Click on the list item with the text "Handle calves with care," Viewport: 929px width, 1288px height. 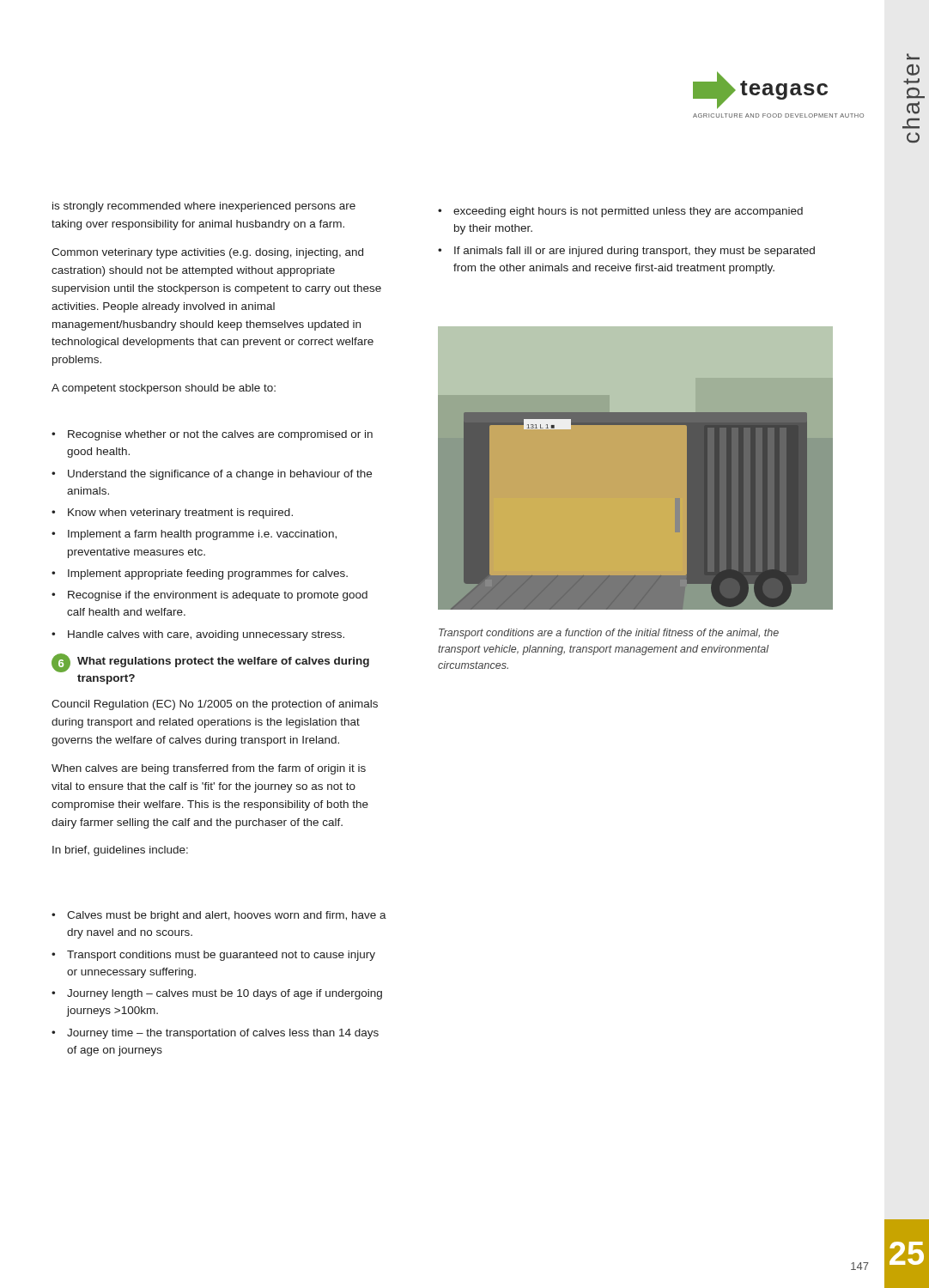pyautogui.click(x=206, y=634)
